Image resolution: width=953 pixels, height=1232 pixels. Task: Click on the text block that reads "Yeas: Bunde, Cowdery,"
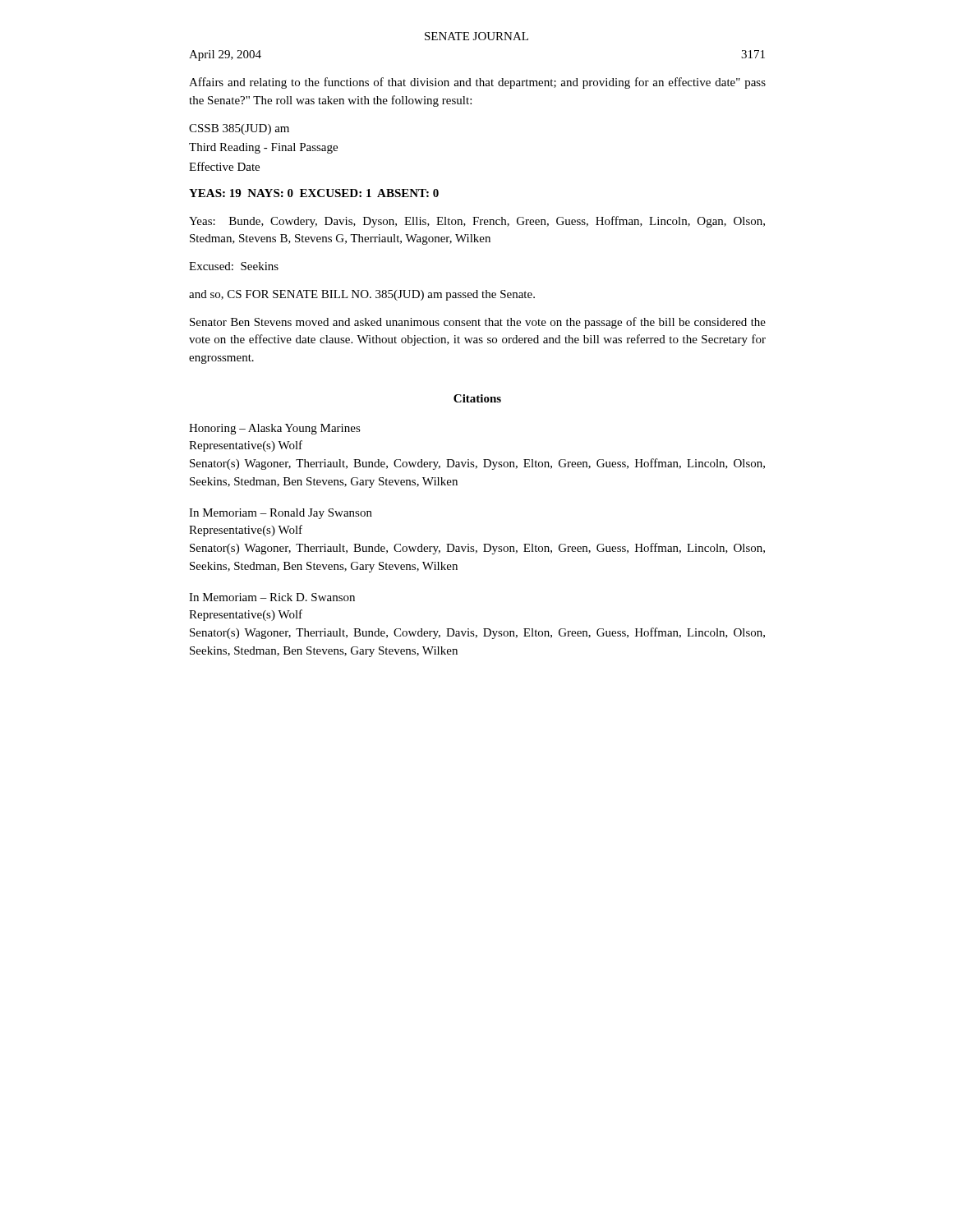477,230
